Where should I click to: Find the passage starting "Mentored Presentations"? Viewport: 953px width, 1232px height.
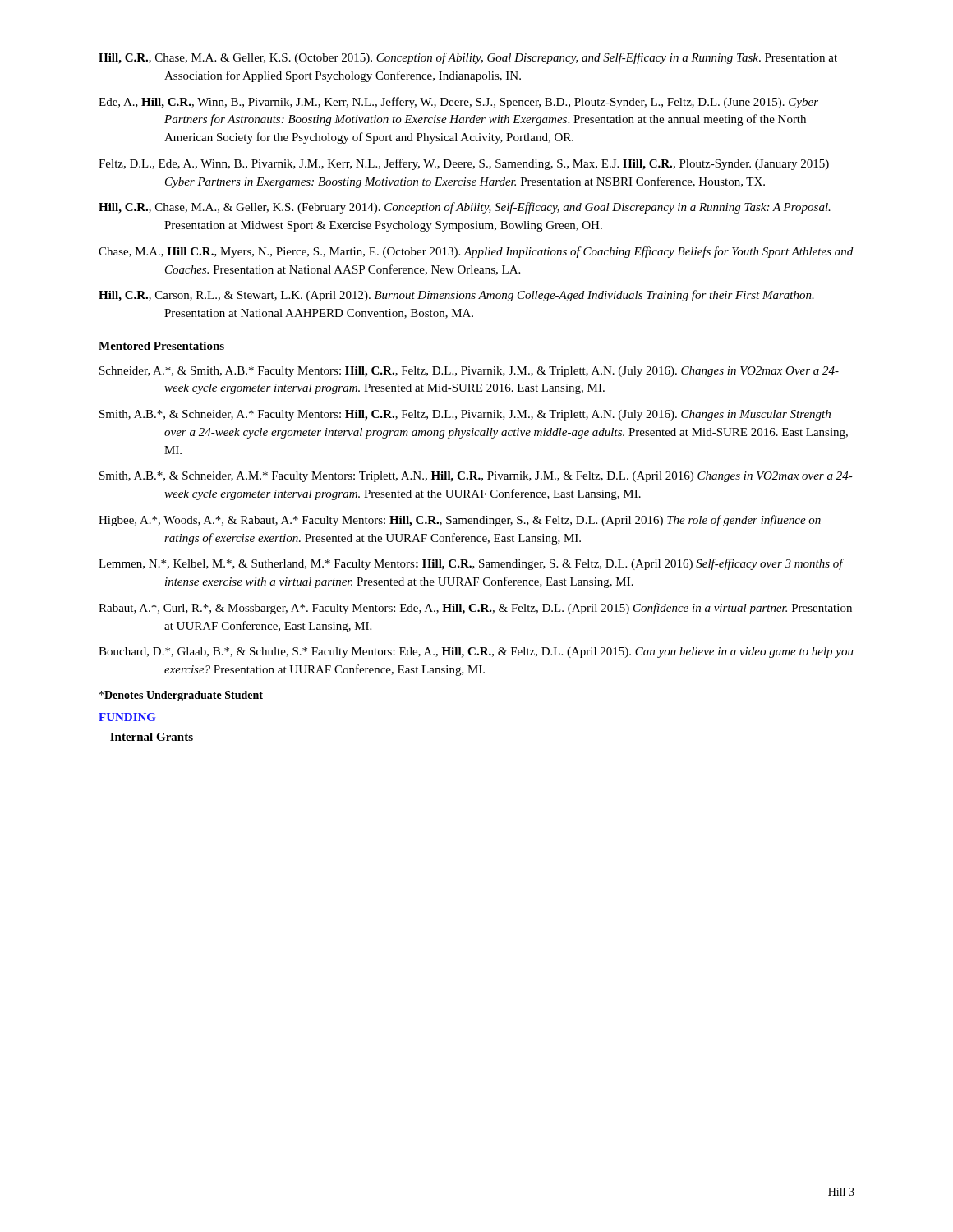tap(161, 346)
